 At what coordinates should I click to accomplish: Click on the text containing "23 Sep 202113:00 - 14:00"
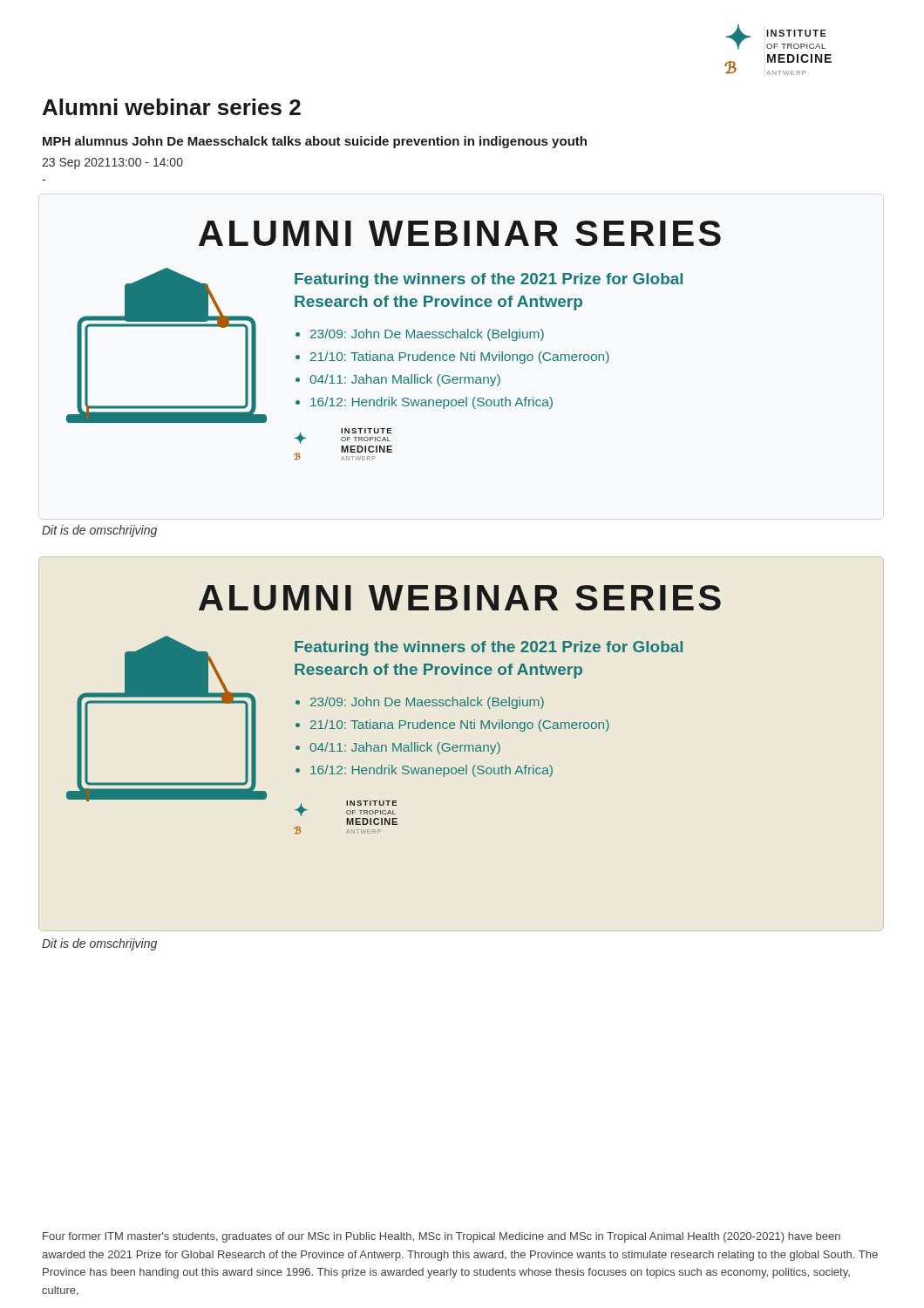point(112,162)
